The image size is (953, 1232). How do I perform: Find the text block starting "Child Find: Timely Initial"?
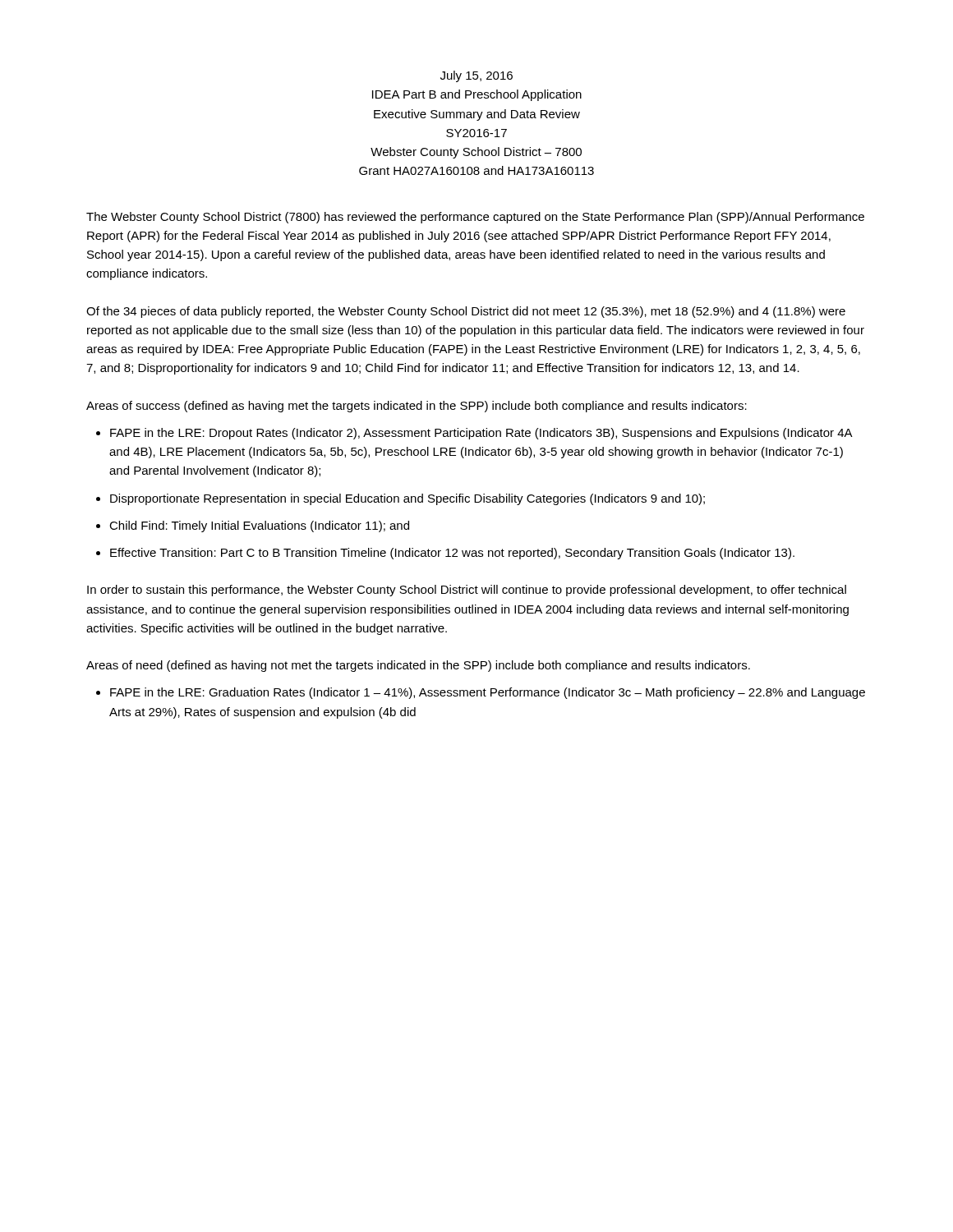pos(260,525)
